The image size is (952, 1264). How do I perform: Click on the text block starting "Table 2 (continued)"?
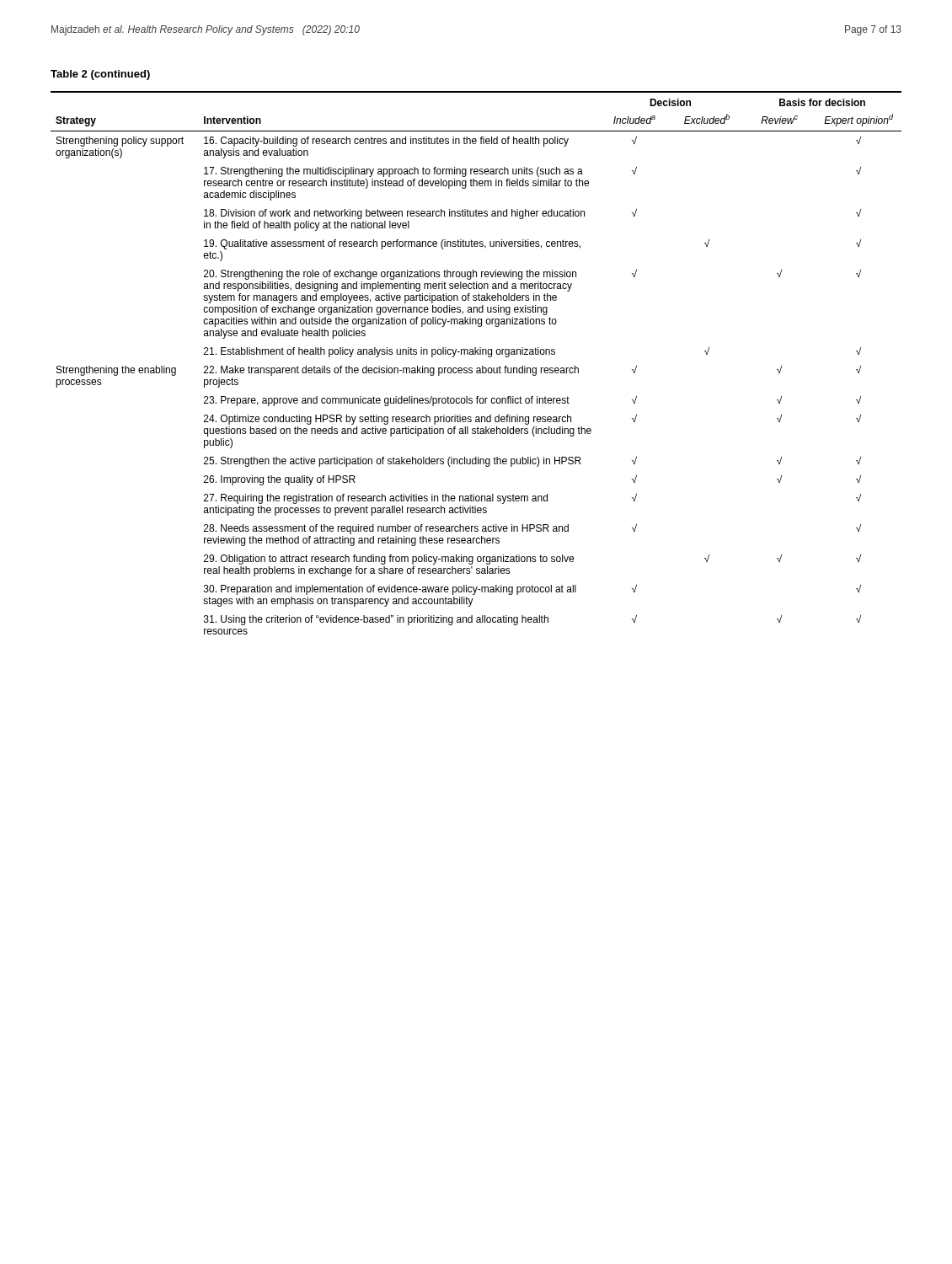[100, 74]
